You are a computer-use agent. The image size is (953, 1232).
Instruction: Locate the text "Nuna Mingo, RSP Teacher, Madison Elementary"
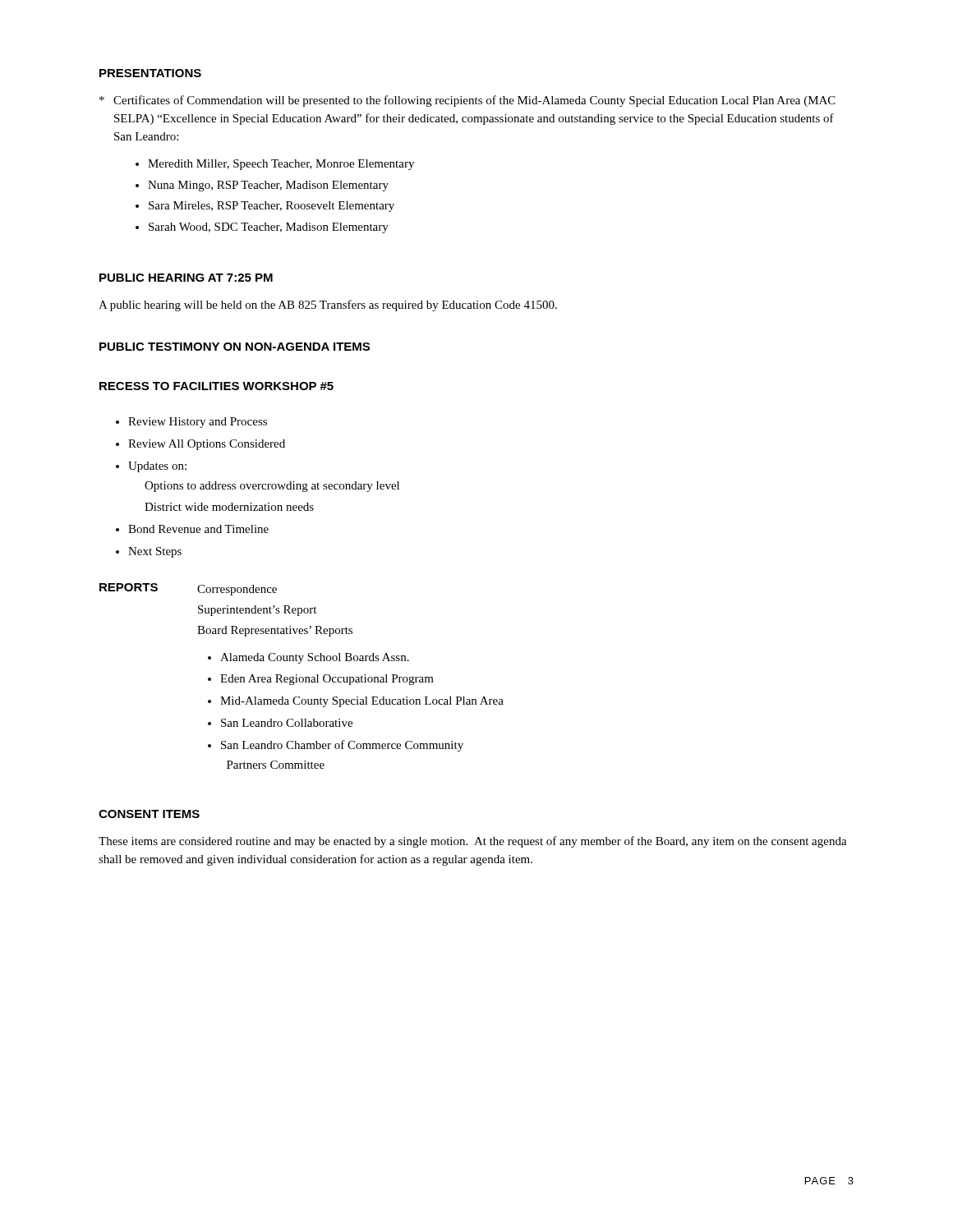click(268, 185)
